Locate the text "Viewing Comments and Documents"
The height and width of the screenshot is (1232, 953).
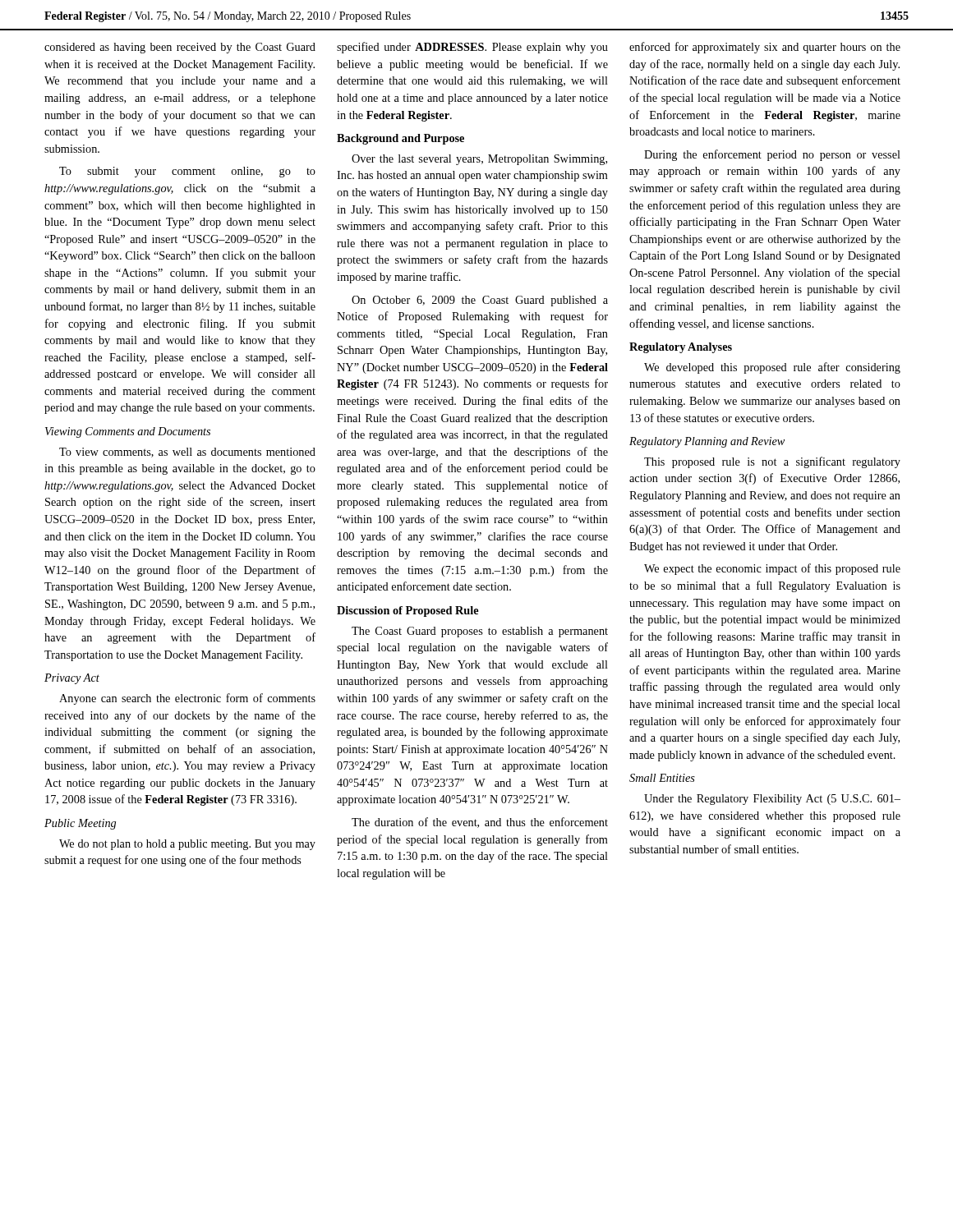(128, 431)
